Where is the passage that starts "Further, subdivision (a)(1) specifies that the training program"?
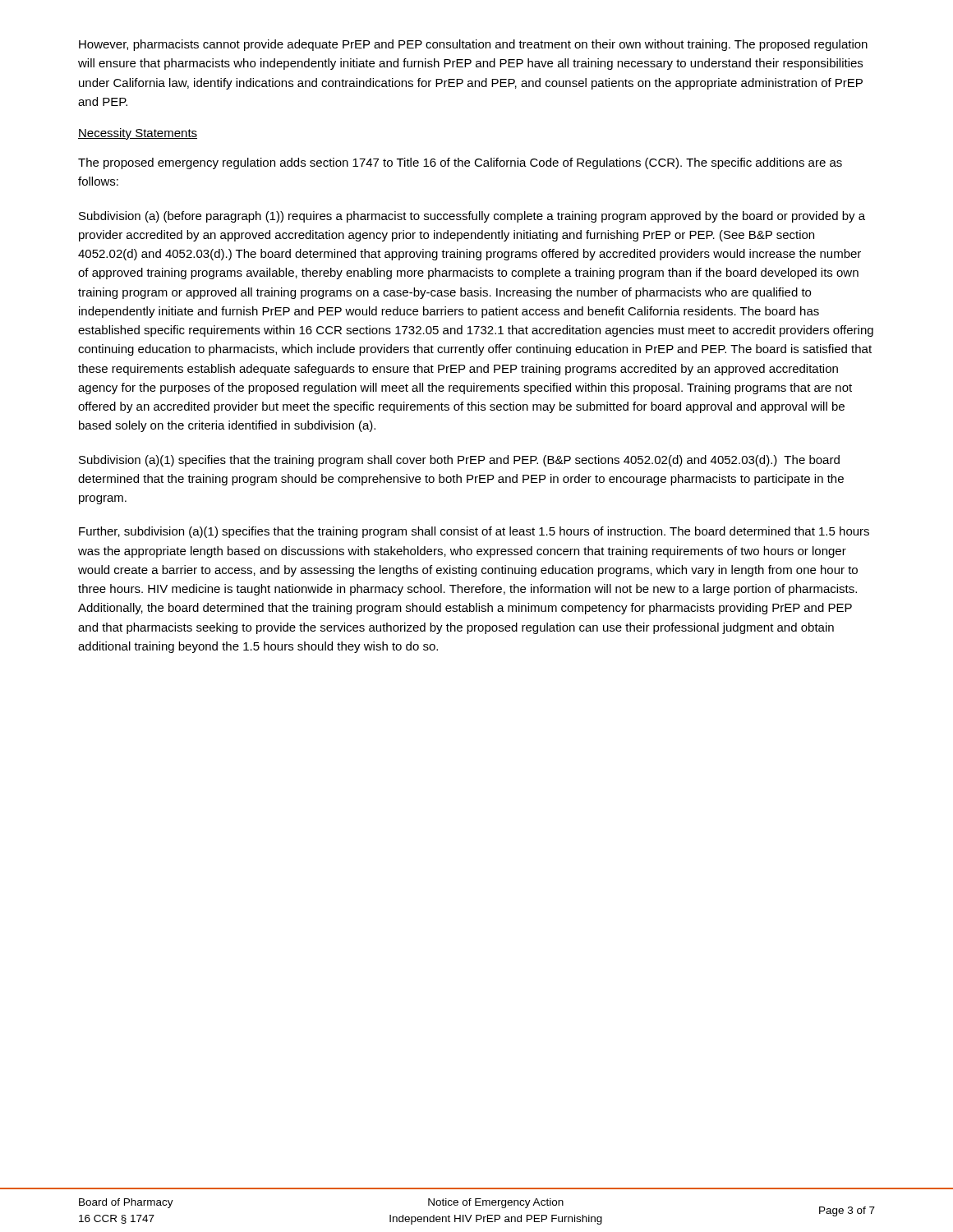953x1232 pixels. click(x=474, y=588)
